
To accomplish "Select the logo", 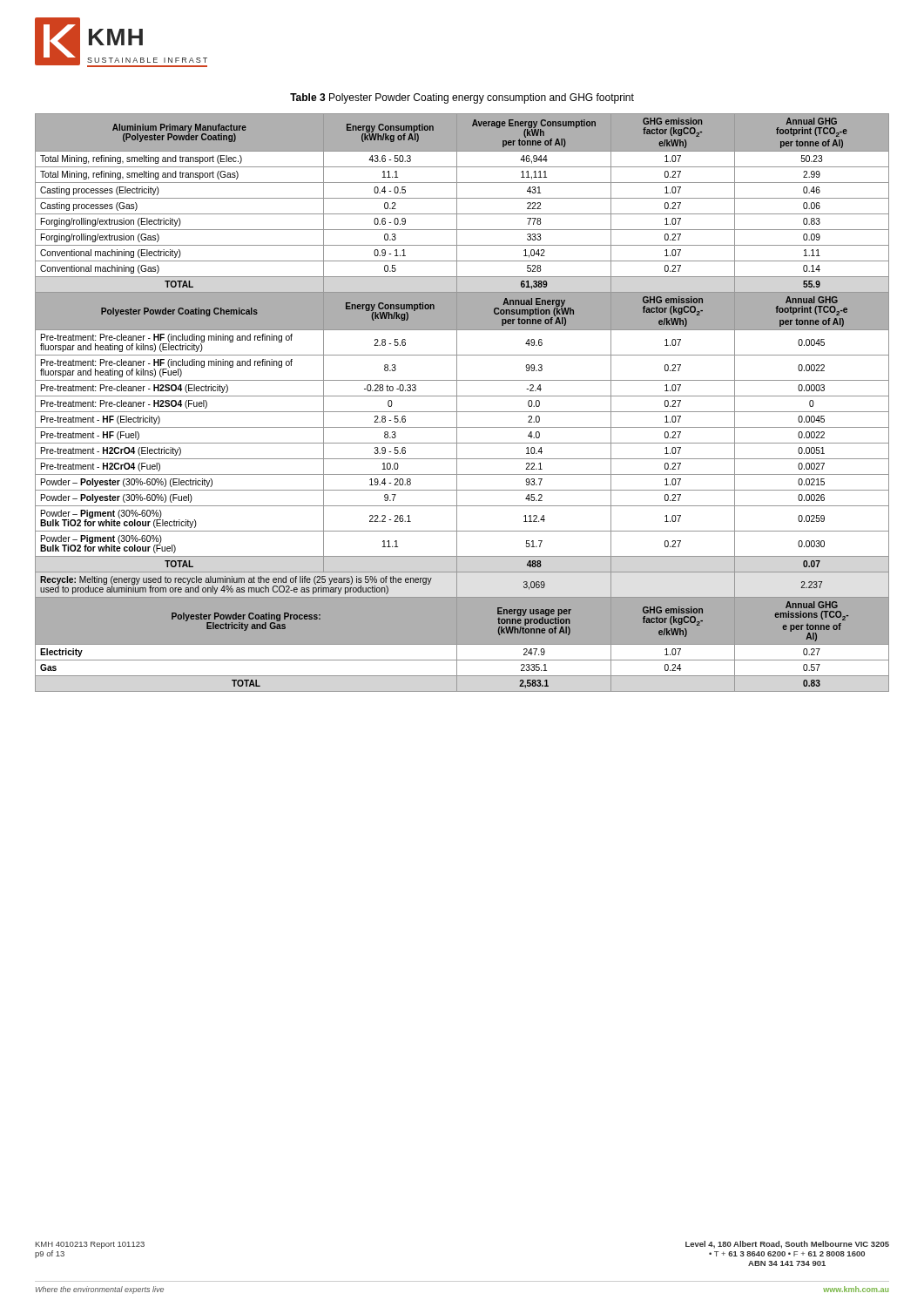I will tap(122, 47).
